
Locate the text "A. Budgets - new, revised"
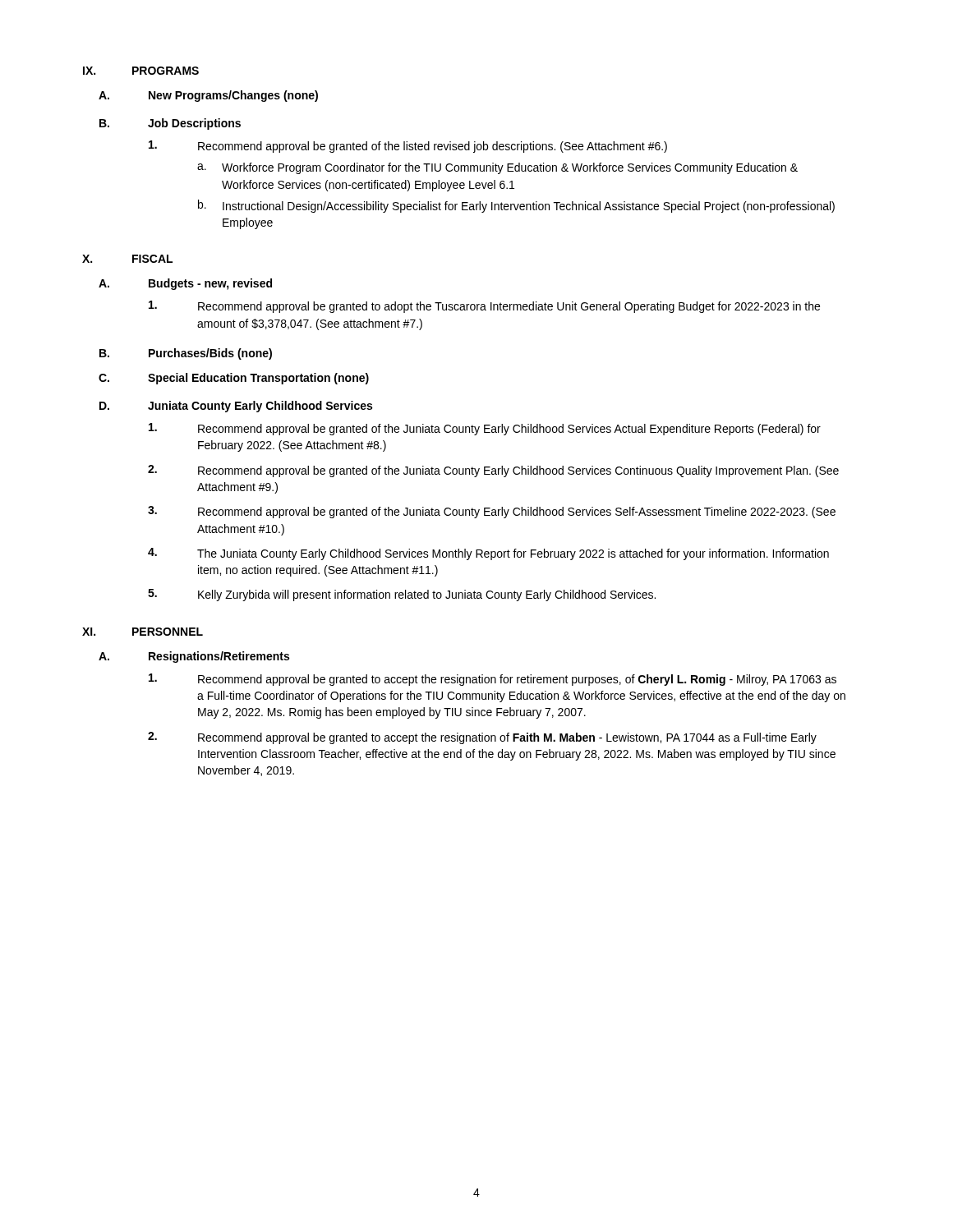177,284
